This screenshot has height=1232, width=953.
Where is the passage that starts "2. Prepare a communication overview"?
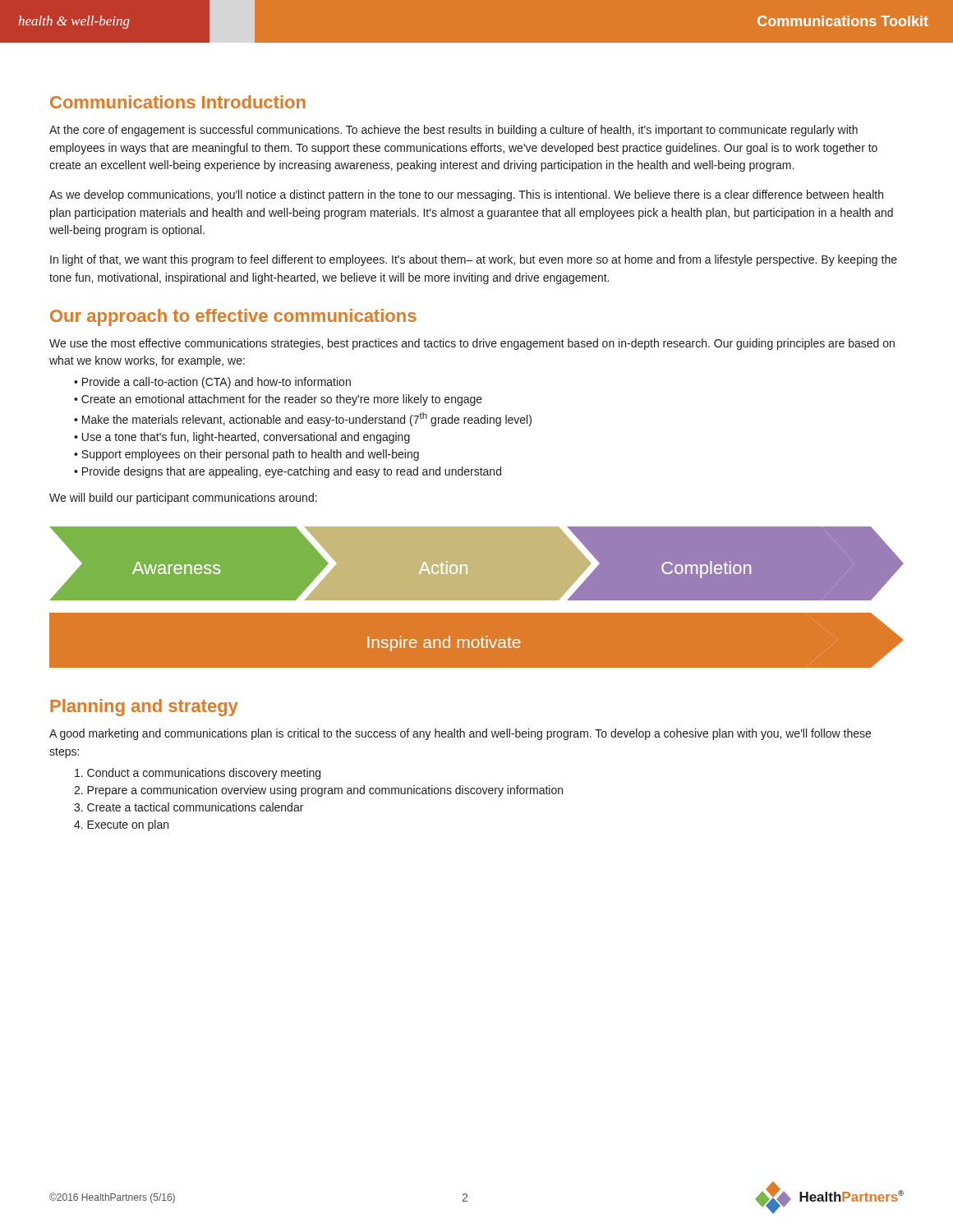click(319, 790)
